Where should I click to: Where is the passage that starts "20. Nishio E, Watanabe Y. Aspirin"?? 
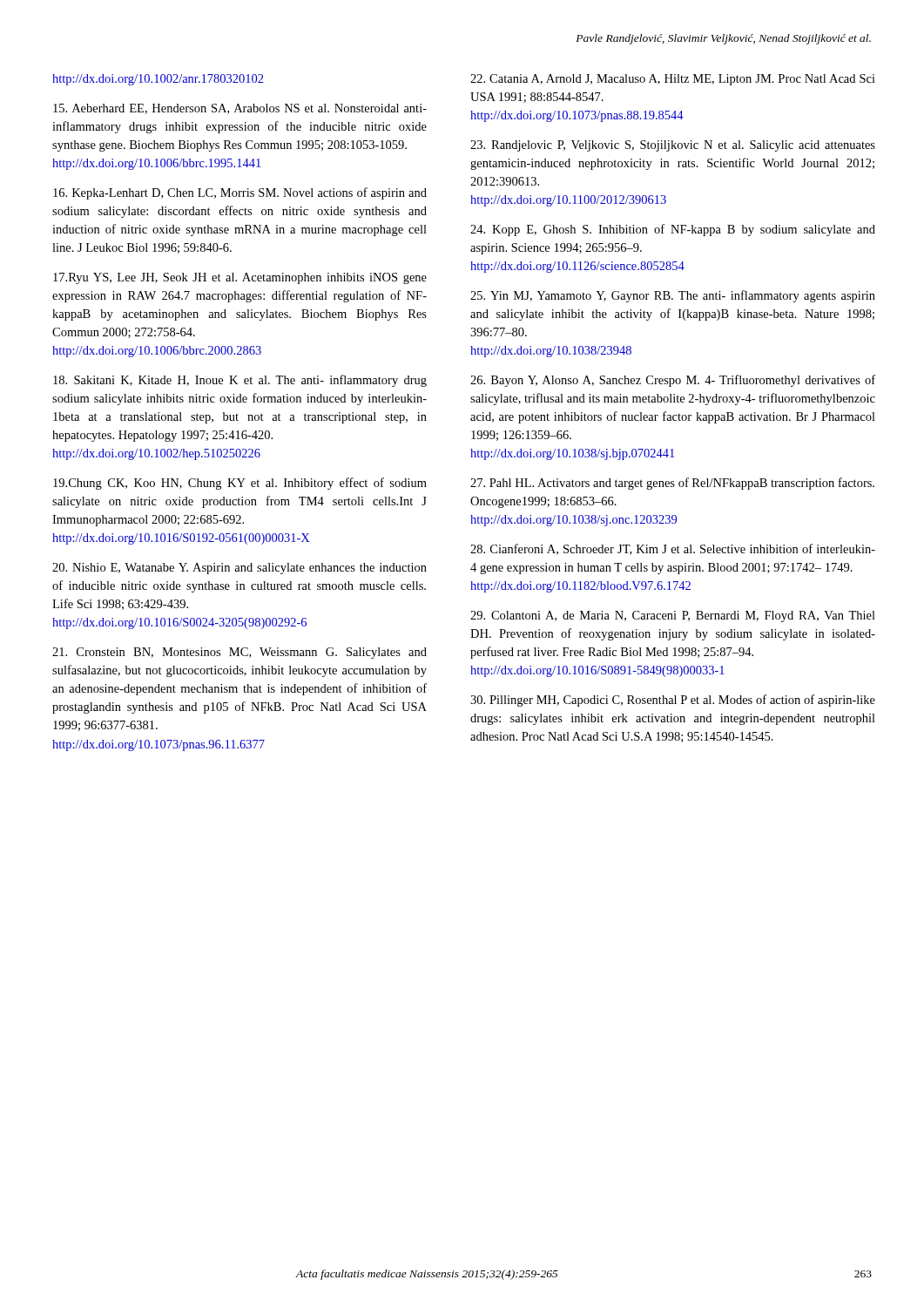click(x=240, y=595)
